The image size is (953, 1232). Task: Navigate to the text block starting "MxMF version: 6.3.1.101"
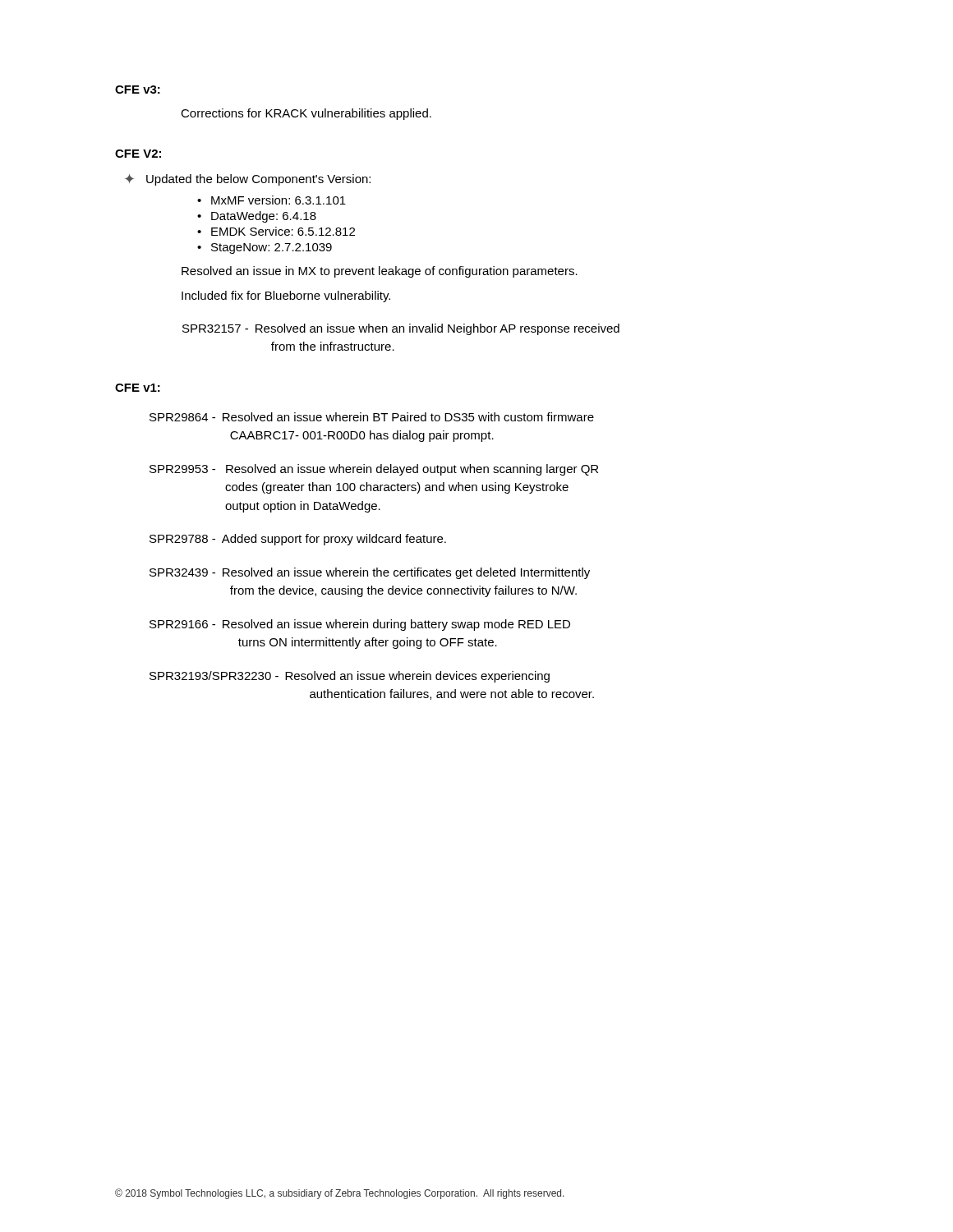tap(278, 200)
